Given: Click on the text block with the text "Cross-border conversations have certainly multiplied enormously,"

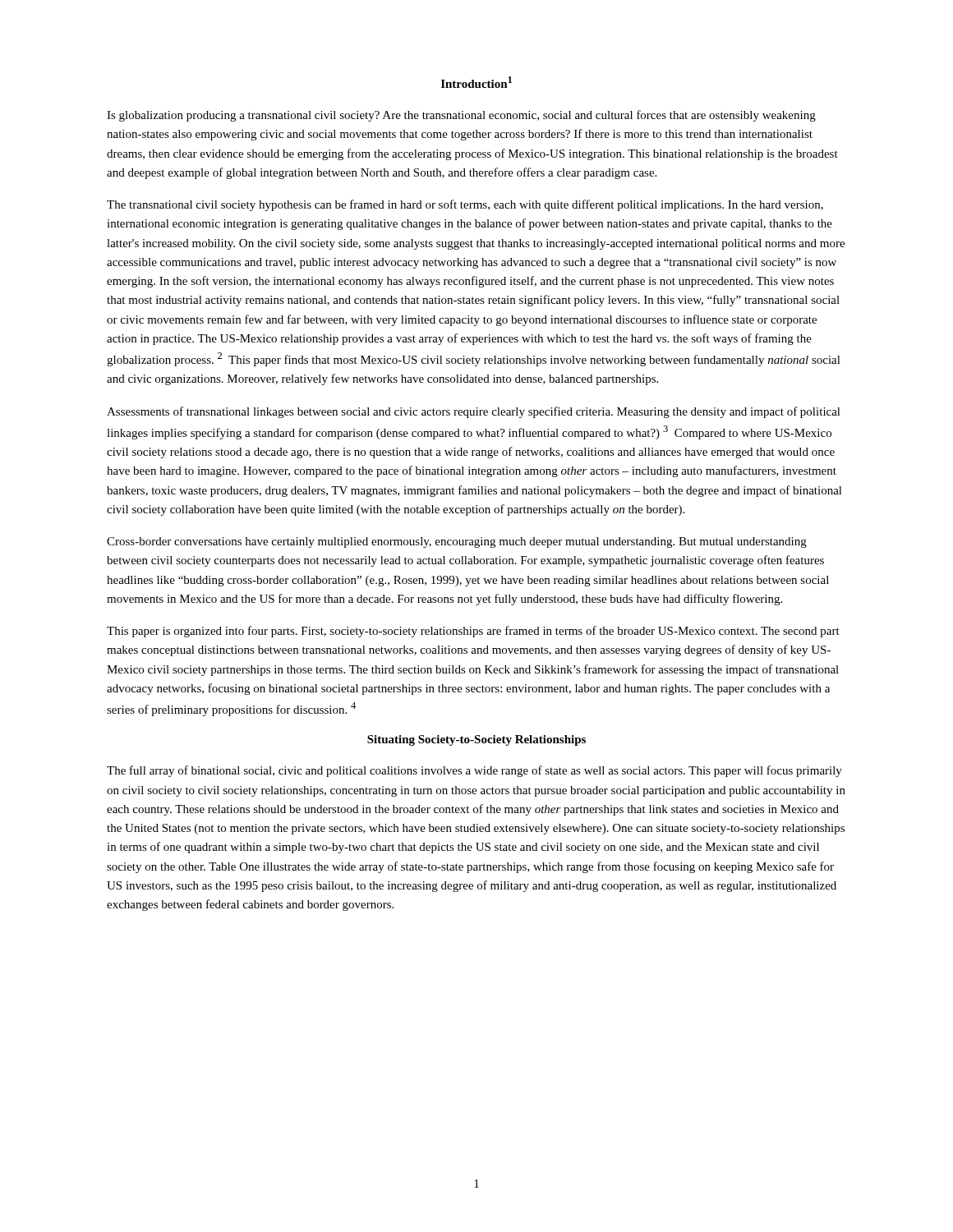Looking at the screenshot, I should pyautogui.click(x=468, y=570).
